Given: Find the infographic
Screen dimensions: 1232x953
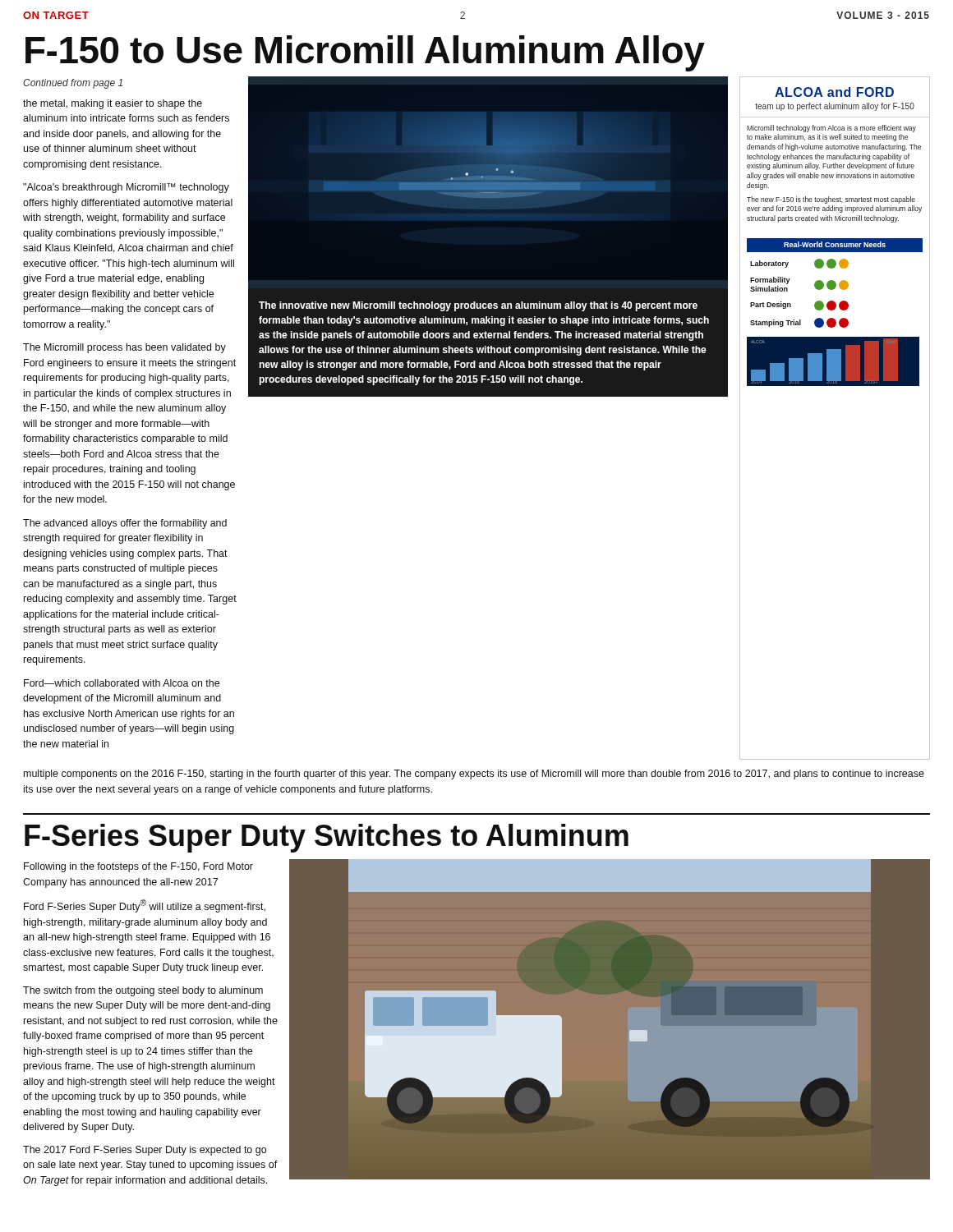Looking at the screenshot, I should coord(835,418).
